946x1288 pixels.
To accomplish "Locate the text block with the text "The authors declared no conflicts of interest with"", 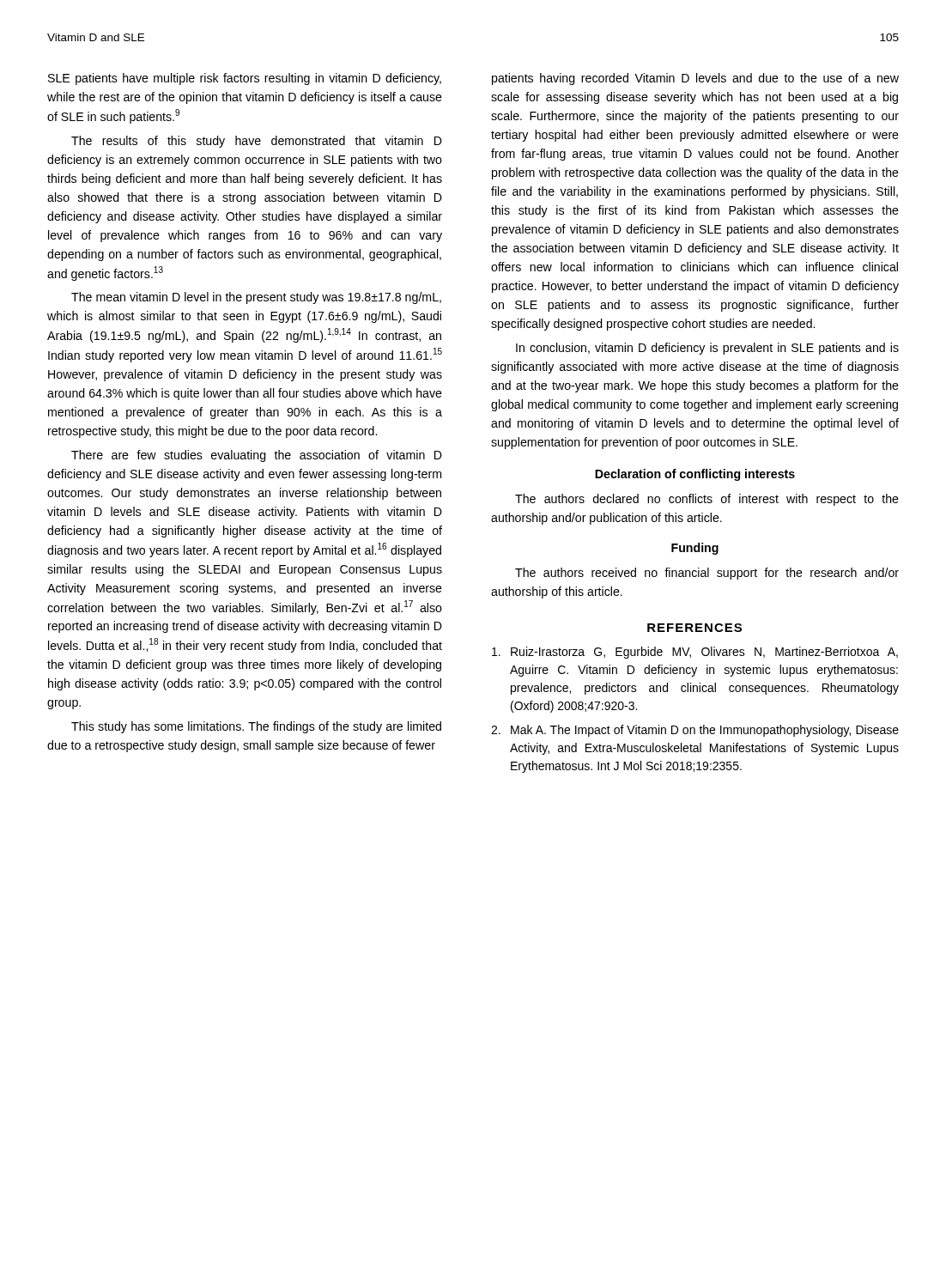I will [x=695, y=508].
